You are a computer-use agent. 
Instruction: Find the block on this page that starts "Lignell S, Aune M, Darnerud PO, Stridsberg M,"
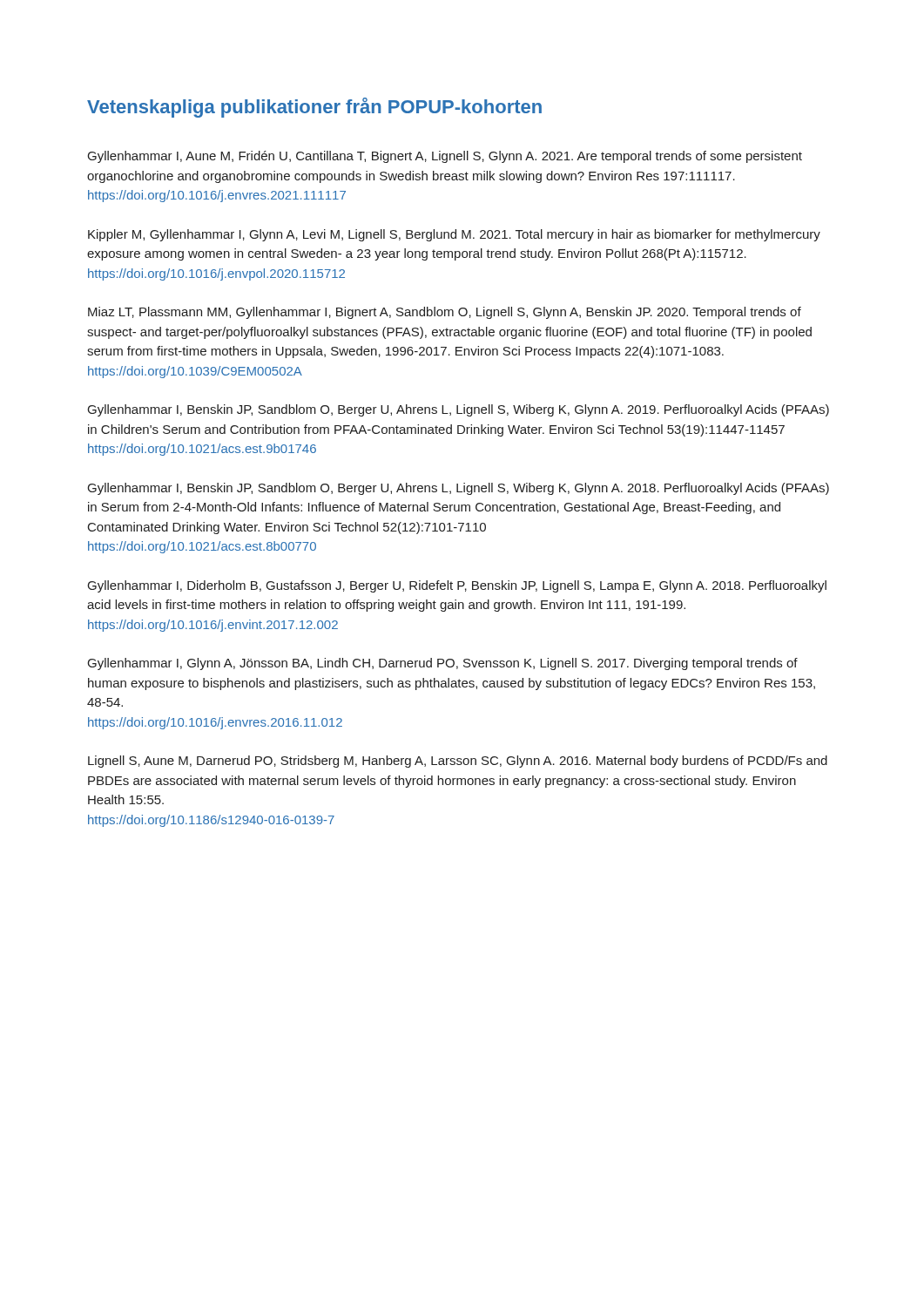[462, 791]
